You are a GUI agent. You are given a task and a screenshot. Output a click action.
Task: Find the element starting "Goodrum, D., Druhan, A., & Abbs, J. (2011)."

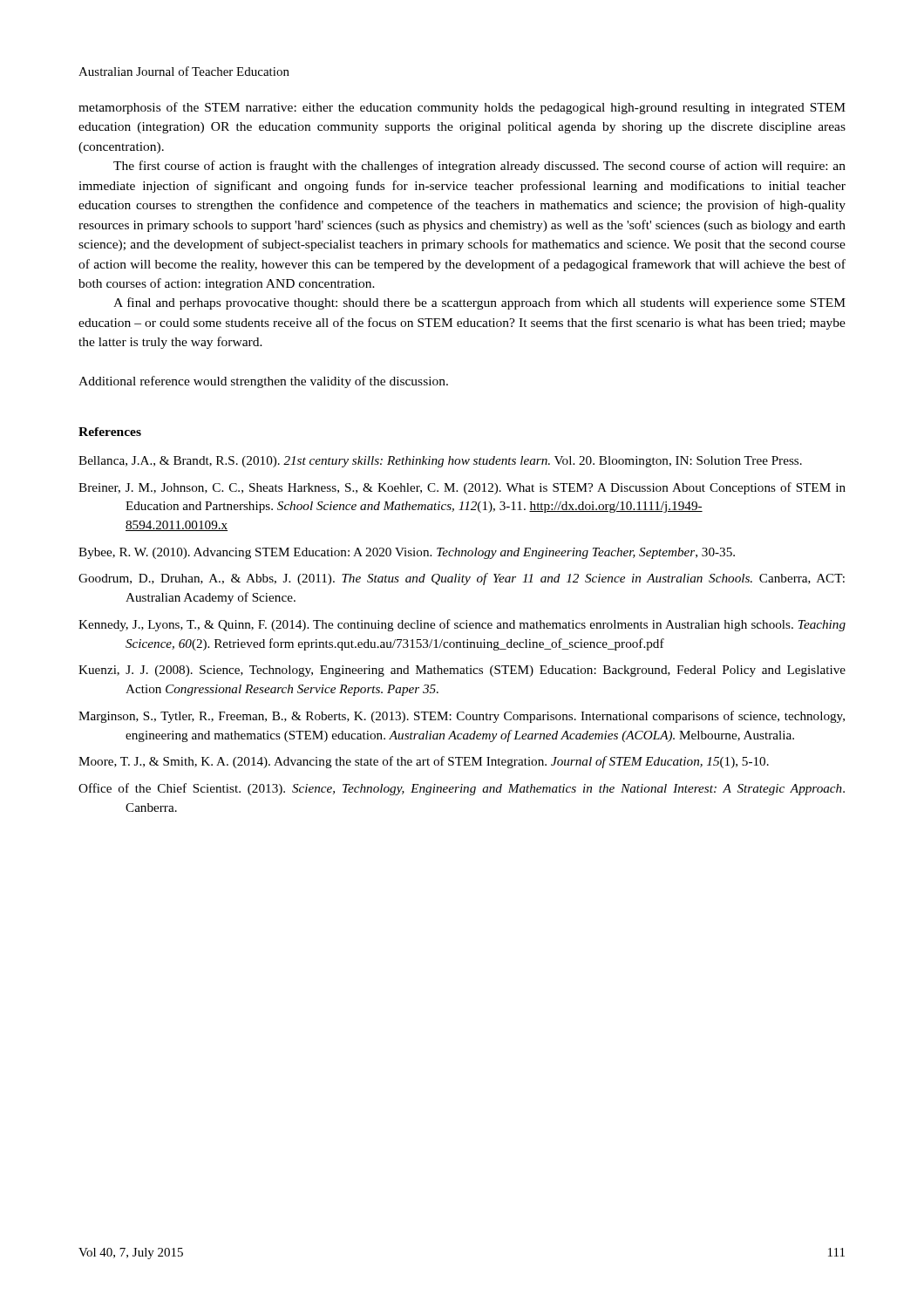[x=462, y=588]
